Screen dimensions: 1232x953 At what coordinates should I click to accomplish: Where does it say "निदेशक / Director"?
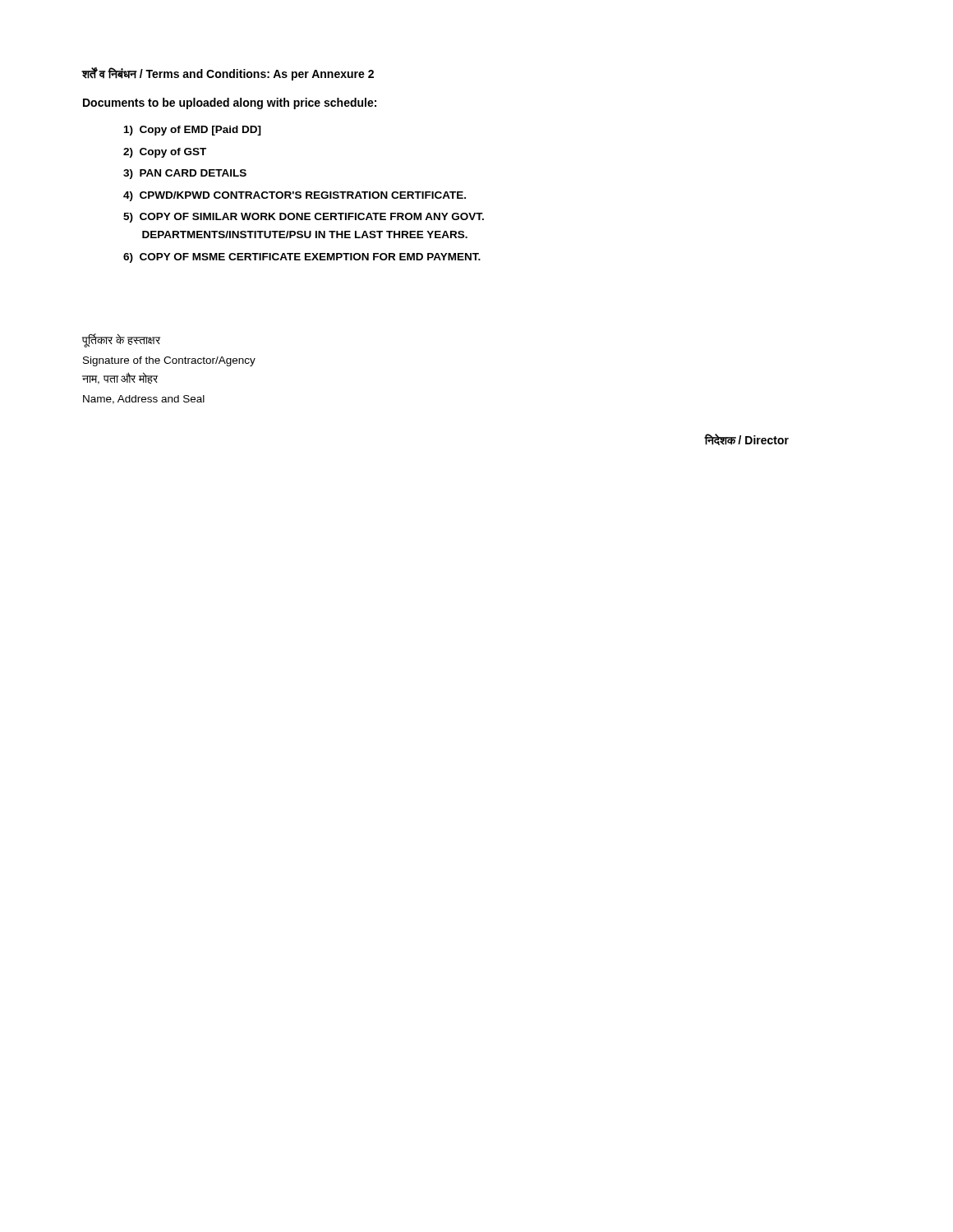pos(747,440)
